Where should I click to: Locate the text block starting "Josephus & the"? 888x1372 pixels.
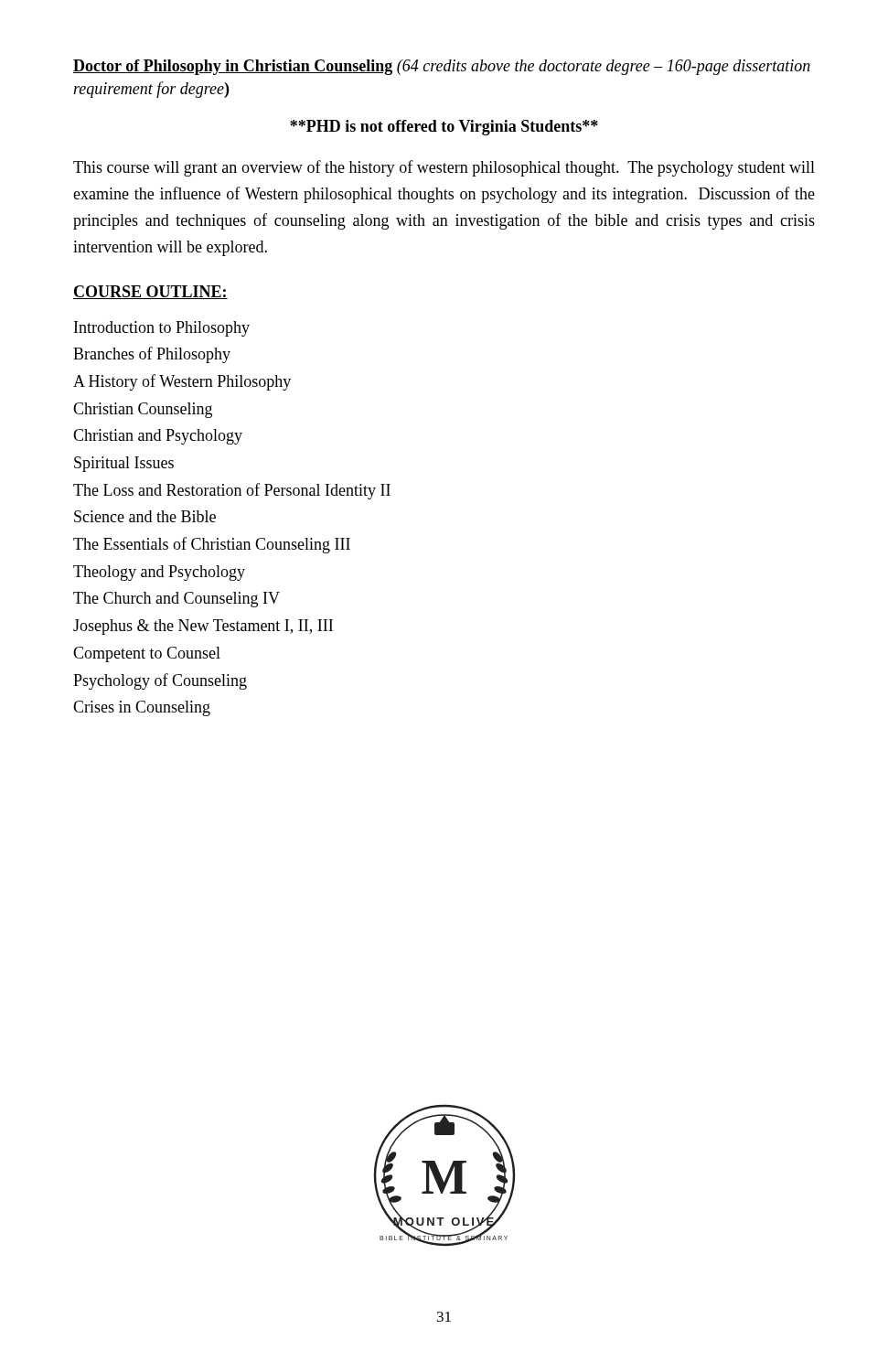(x=203, y=626)
